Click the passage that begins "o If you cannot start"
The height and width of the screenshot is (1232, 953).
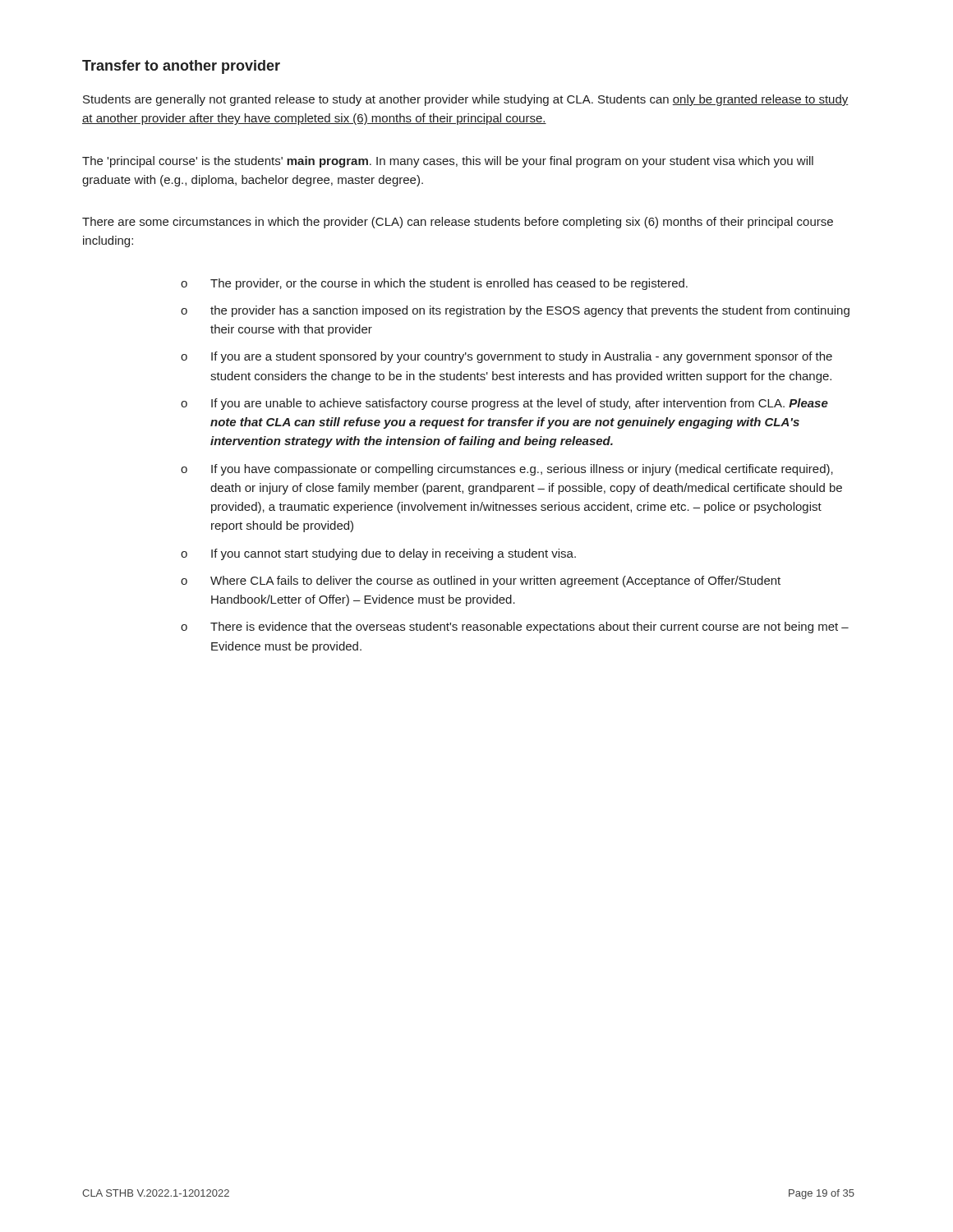[518, 553]
